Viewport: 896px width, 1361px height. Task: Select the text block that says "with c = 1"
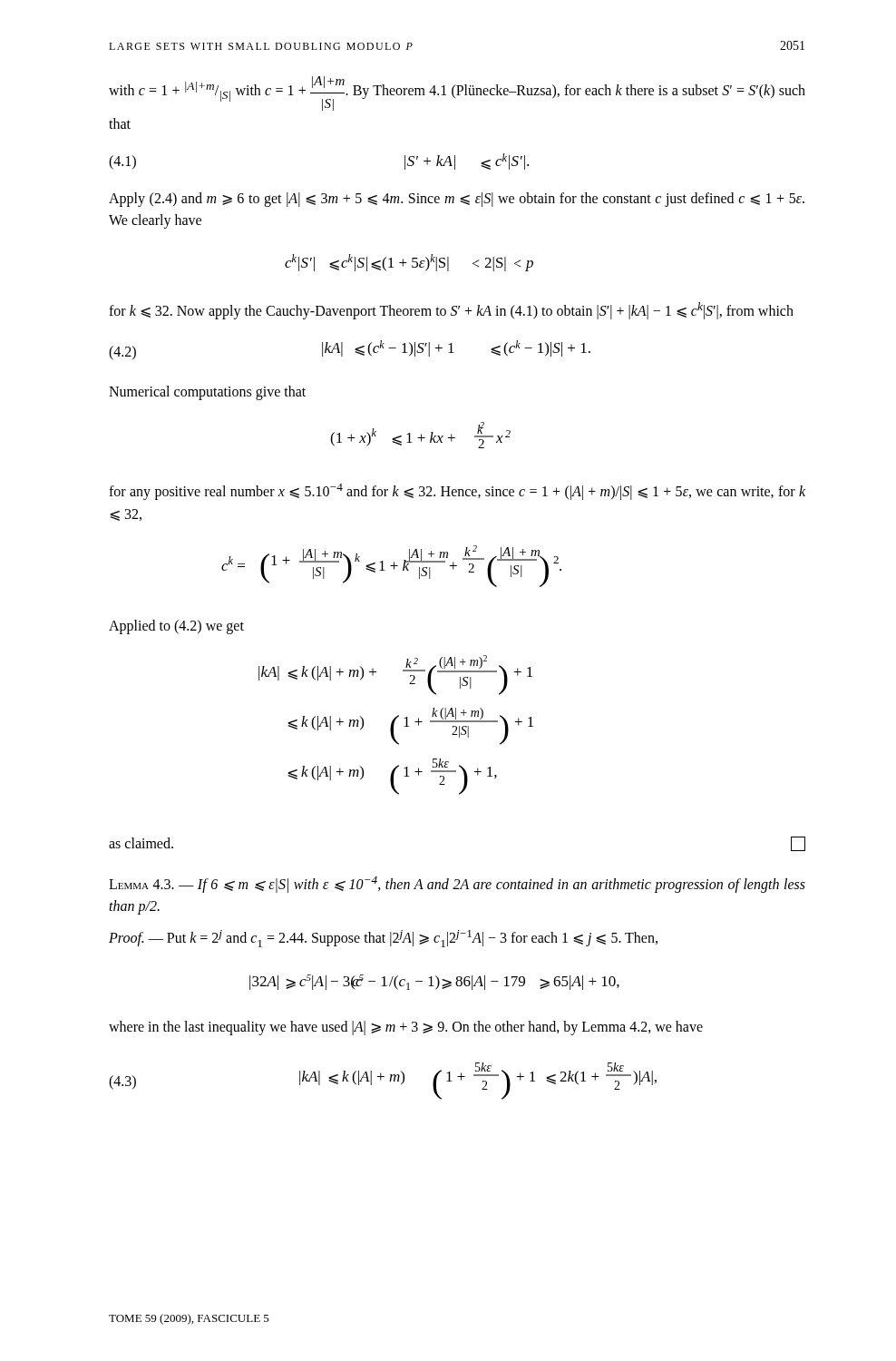click(457, 101)
